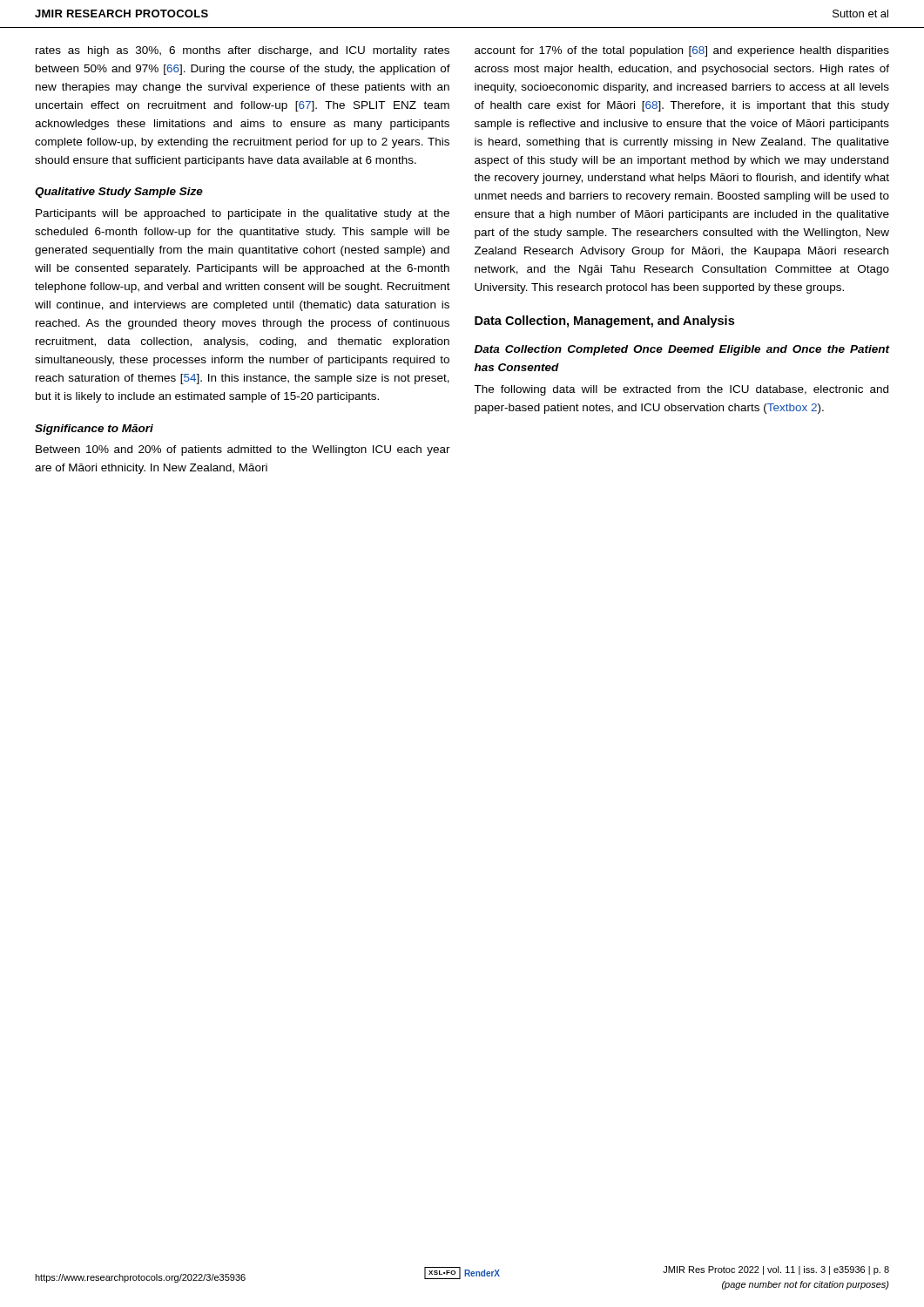Find the text block starting "rates as high as"
The image size is (924, 1307).
[x=242, y=106]
